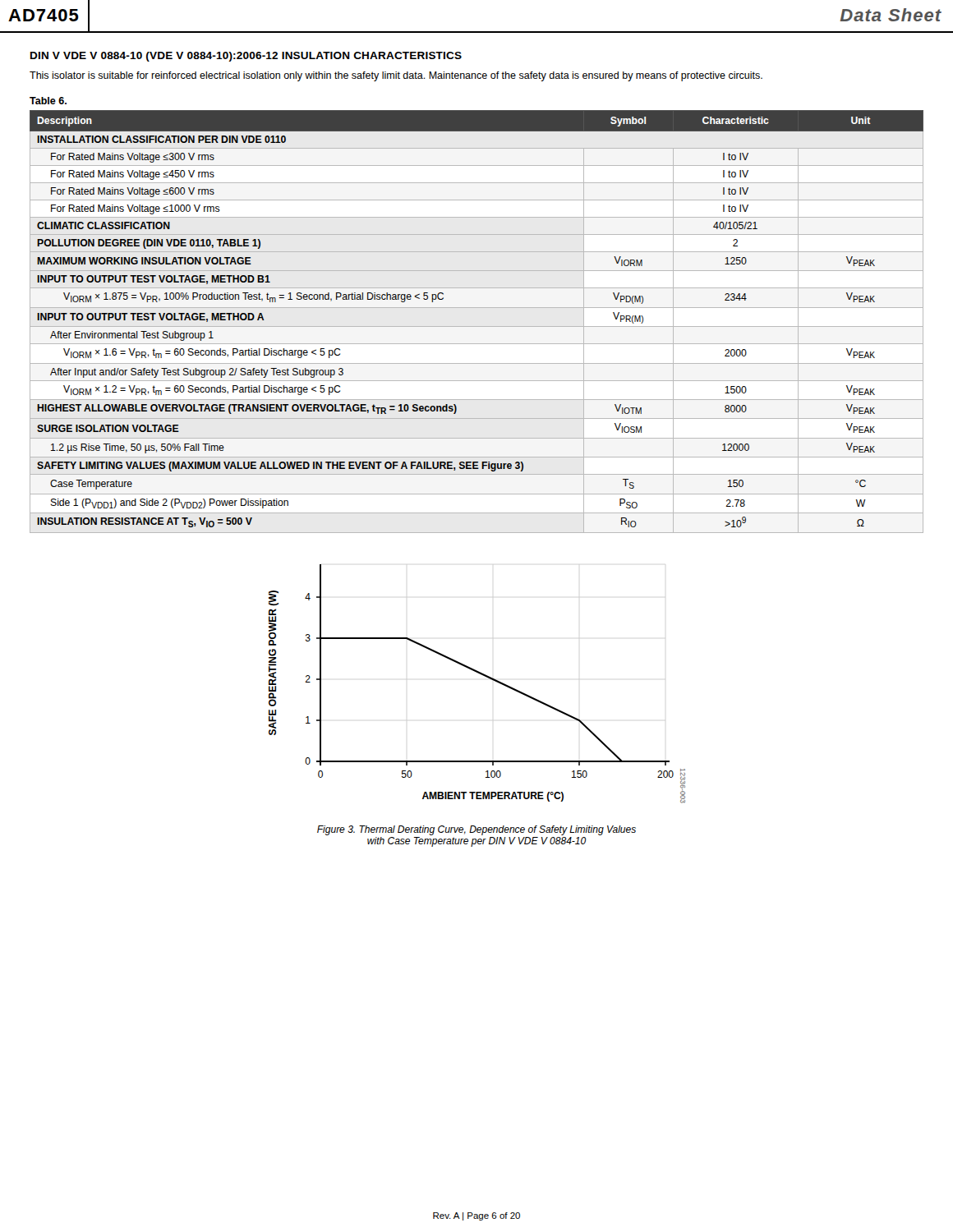Locate the line chart

476,684
